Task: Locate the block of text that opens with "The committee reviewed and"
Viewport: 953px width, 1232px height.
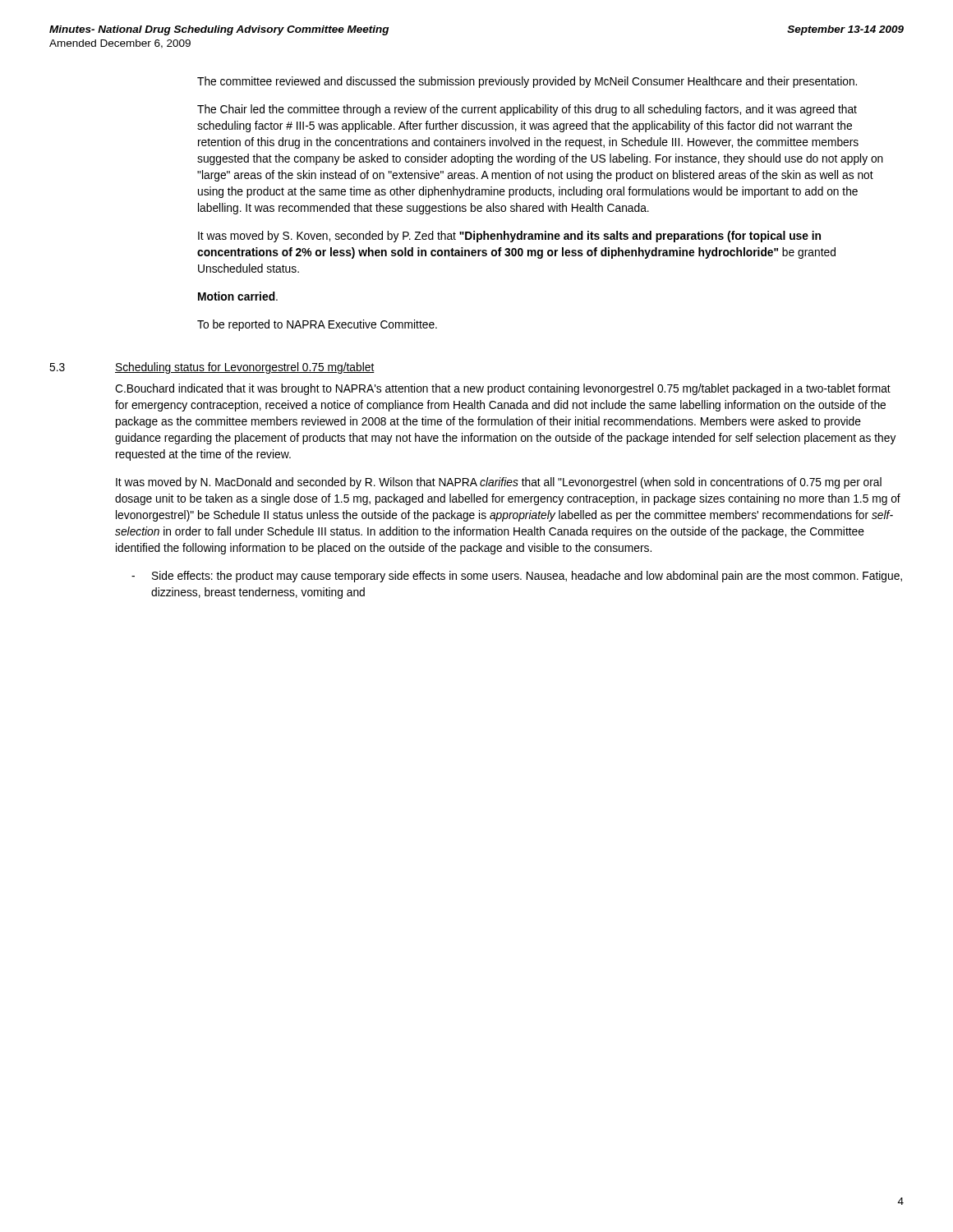Action: click(528, 82)
